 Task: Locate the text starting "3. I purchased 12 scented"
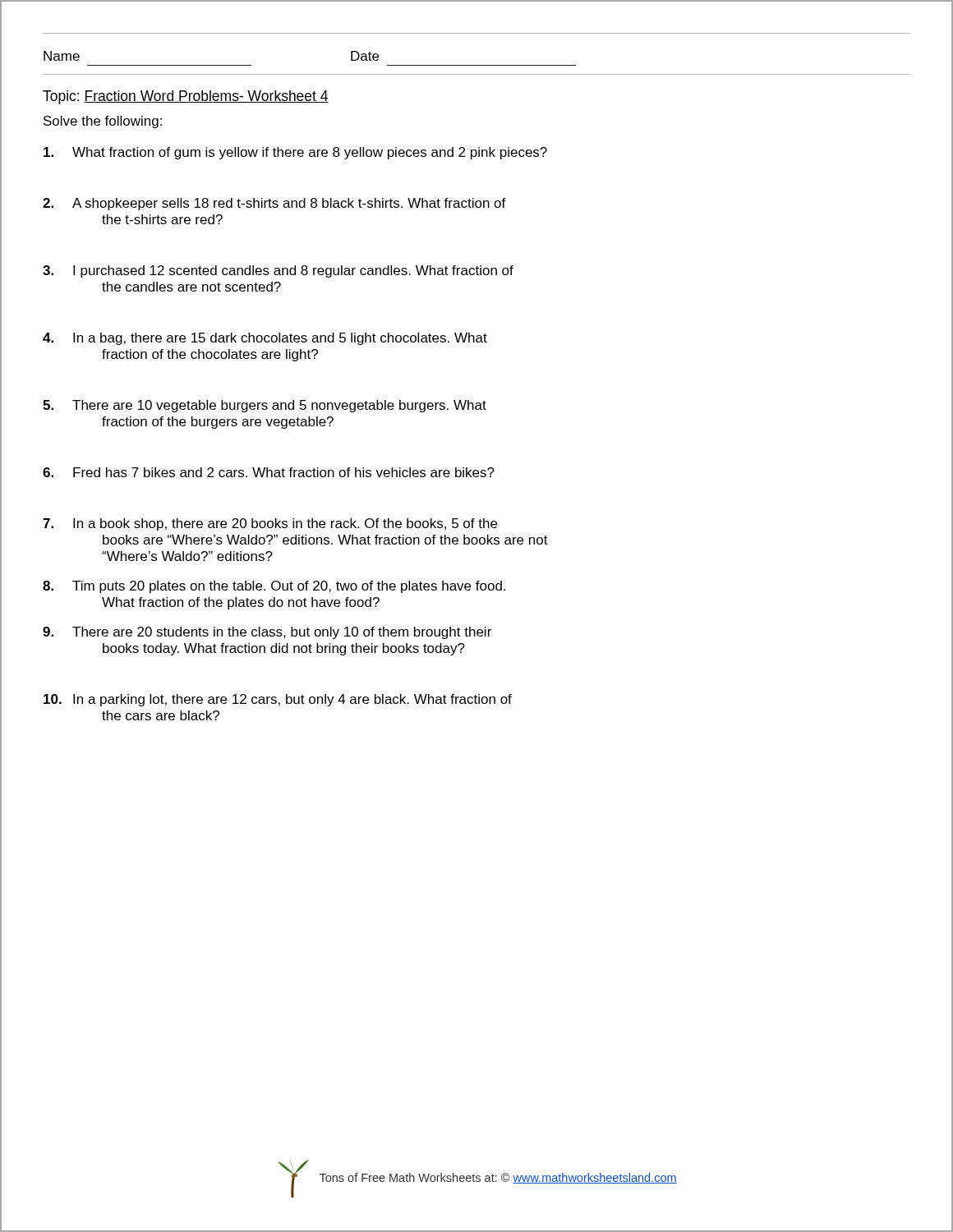click(278, 279)
